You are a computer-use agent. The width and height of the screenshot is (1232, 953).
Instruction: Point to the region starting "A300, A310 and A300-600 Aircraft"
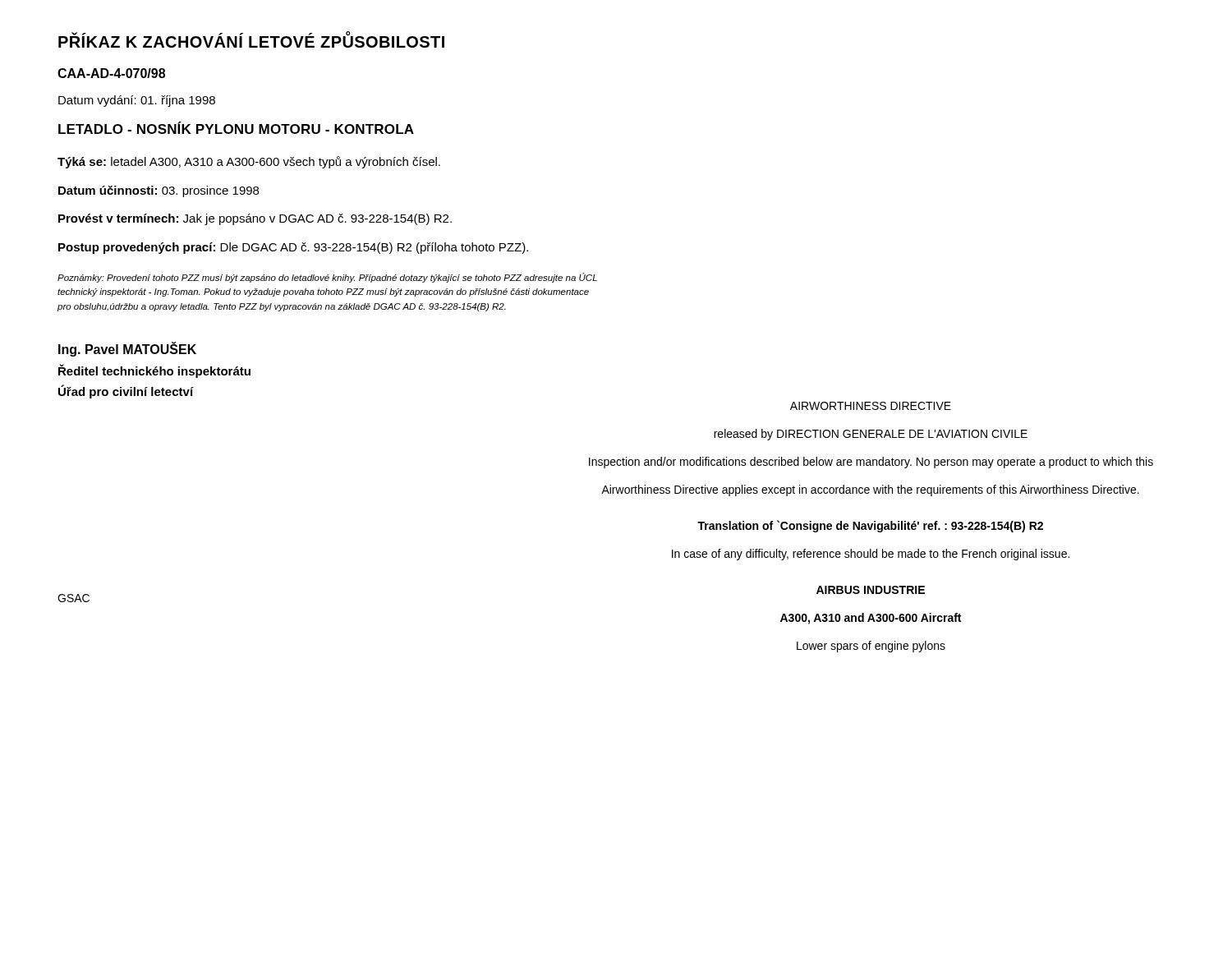click(871, 618)
